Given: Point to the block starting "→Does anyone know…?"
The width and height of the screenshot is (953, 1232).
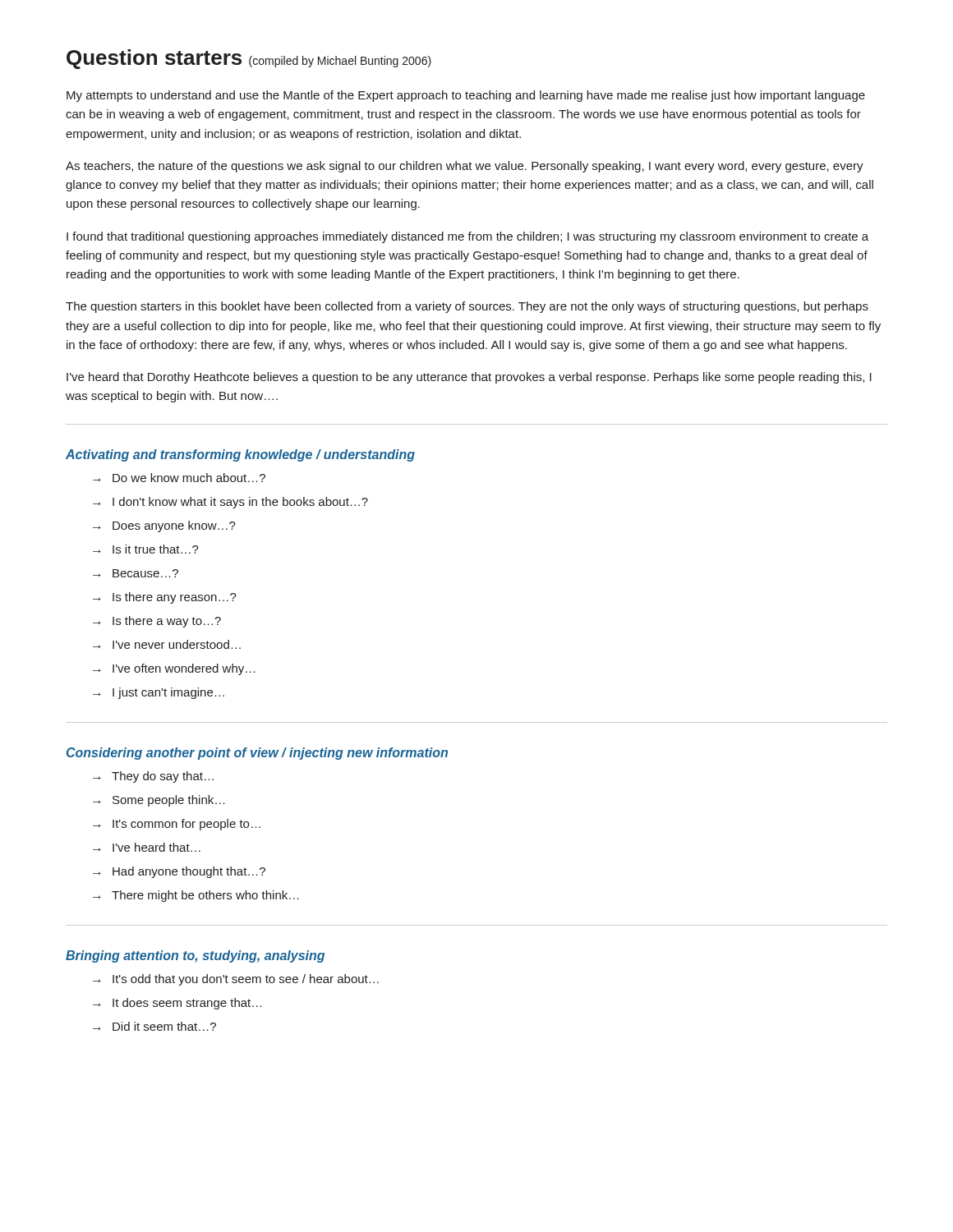Looking at the screenshot, I should [x=163, y=527].
